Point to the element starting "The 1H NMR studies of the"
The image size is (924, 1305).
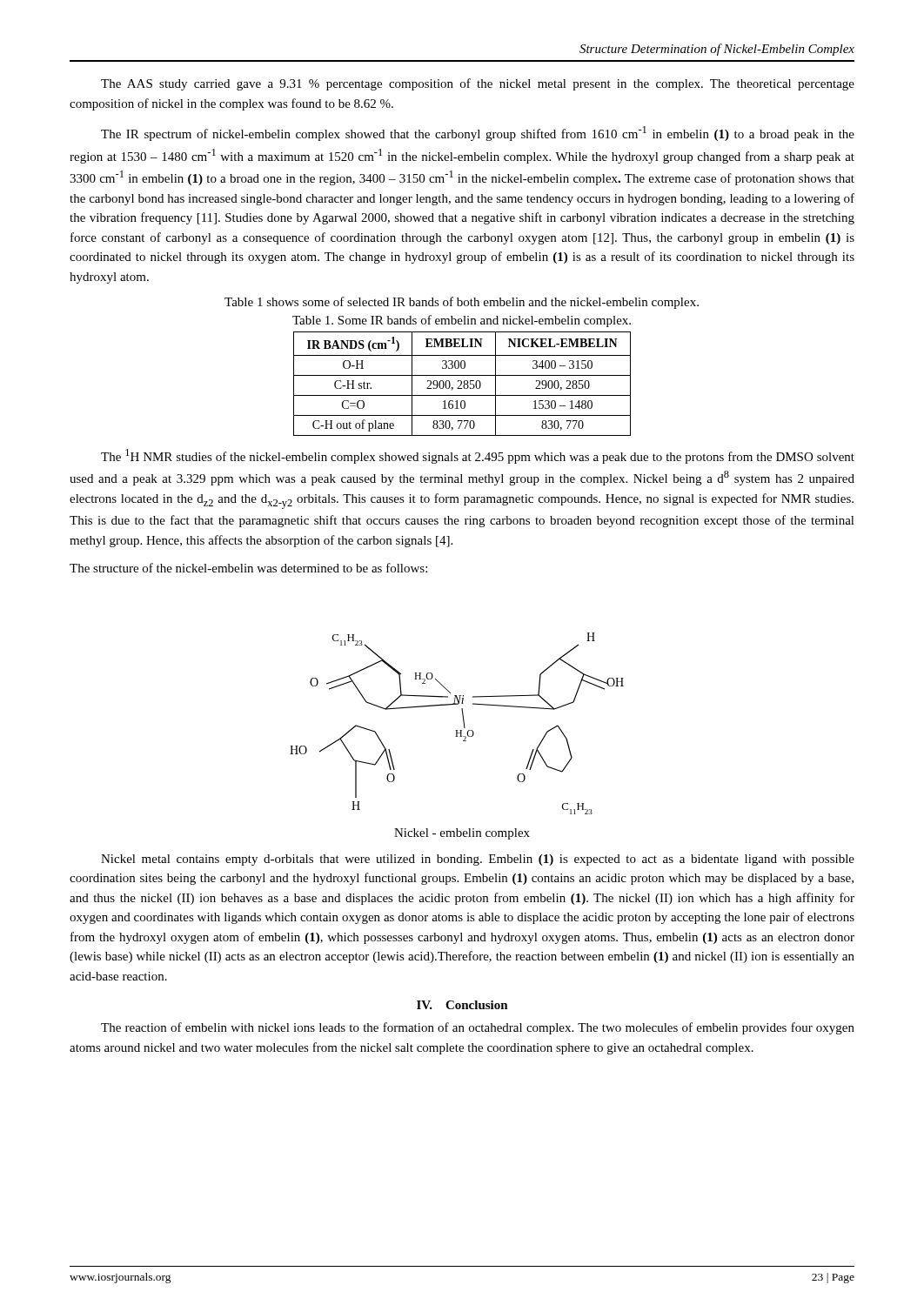[x=462, y=497]
